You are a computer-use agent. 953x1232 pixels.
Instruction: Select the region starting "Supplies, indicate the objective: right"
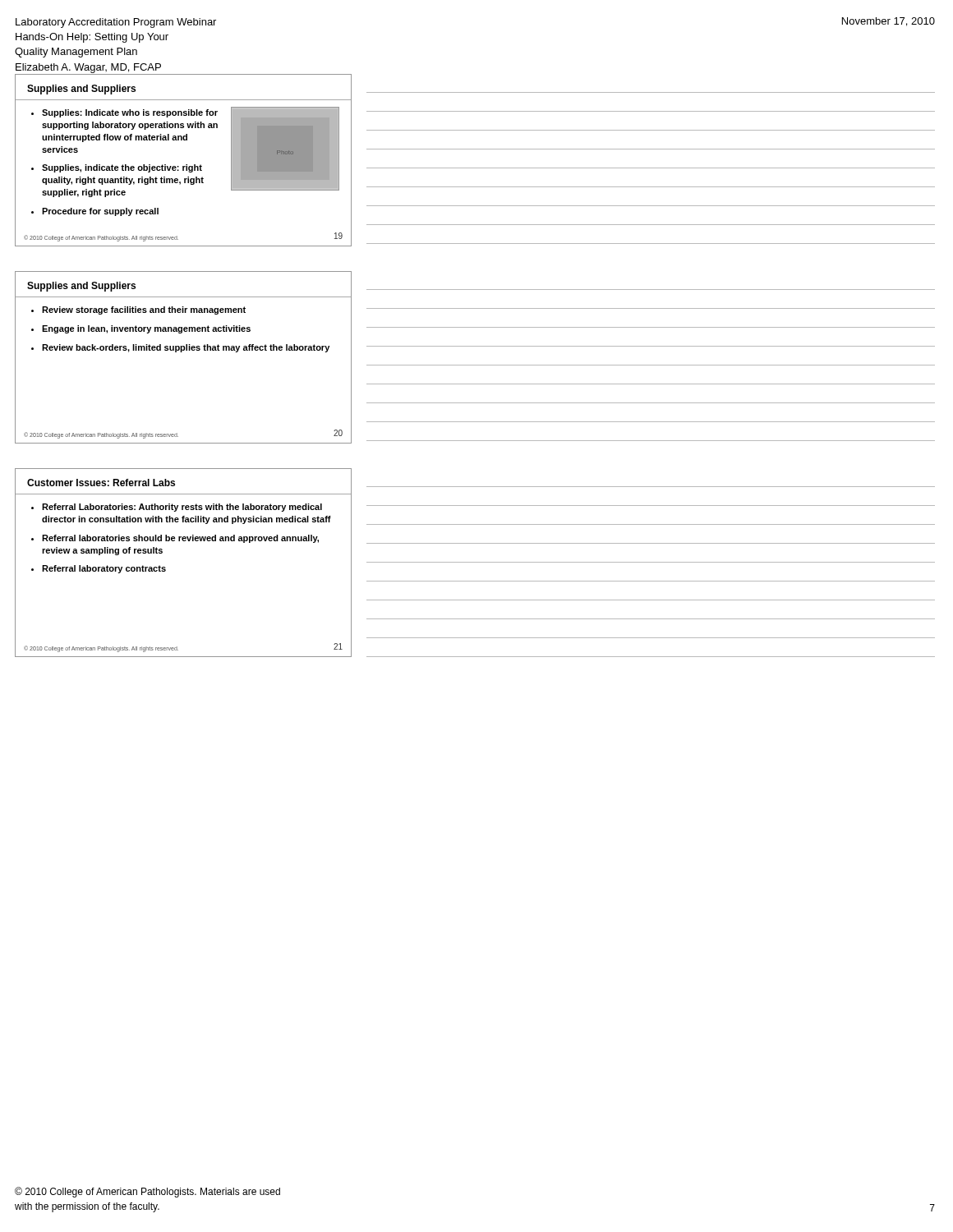(x=123, y=180)
